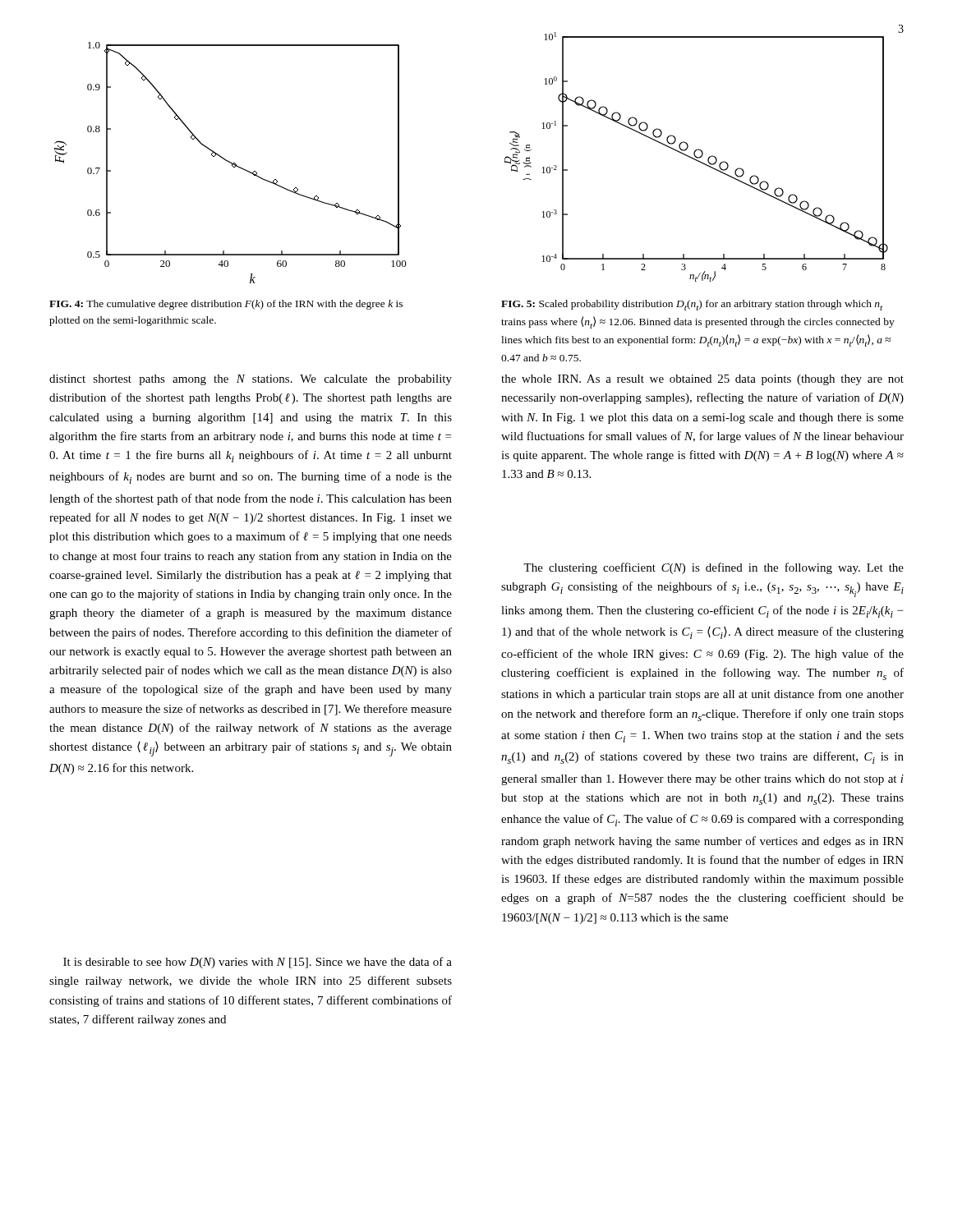Screen dimensions: 1232x953
Task: Find the scatter plot
Action: (702, 156)
